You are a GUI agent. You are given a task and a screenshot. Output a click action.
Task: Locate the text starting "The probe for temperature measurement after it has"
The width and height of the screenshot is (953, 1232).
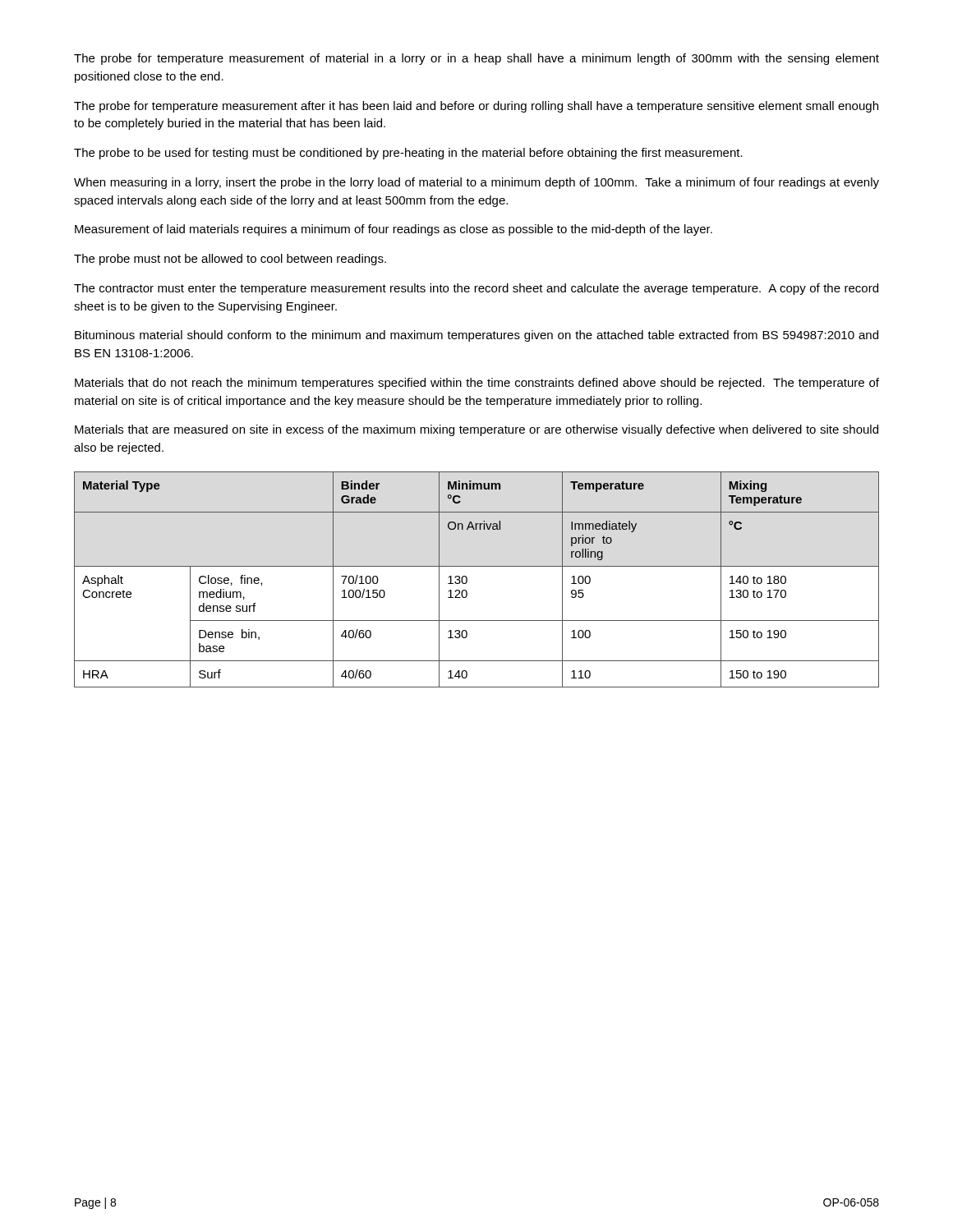click(x=476, y=114)
